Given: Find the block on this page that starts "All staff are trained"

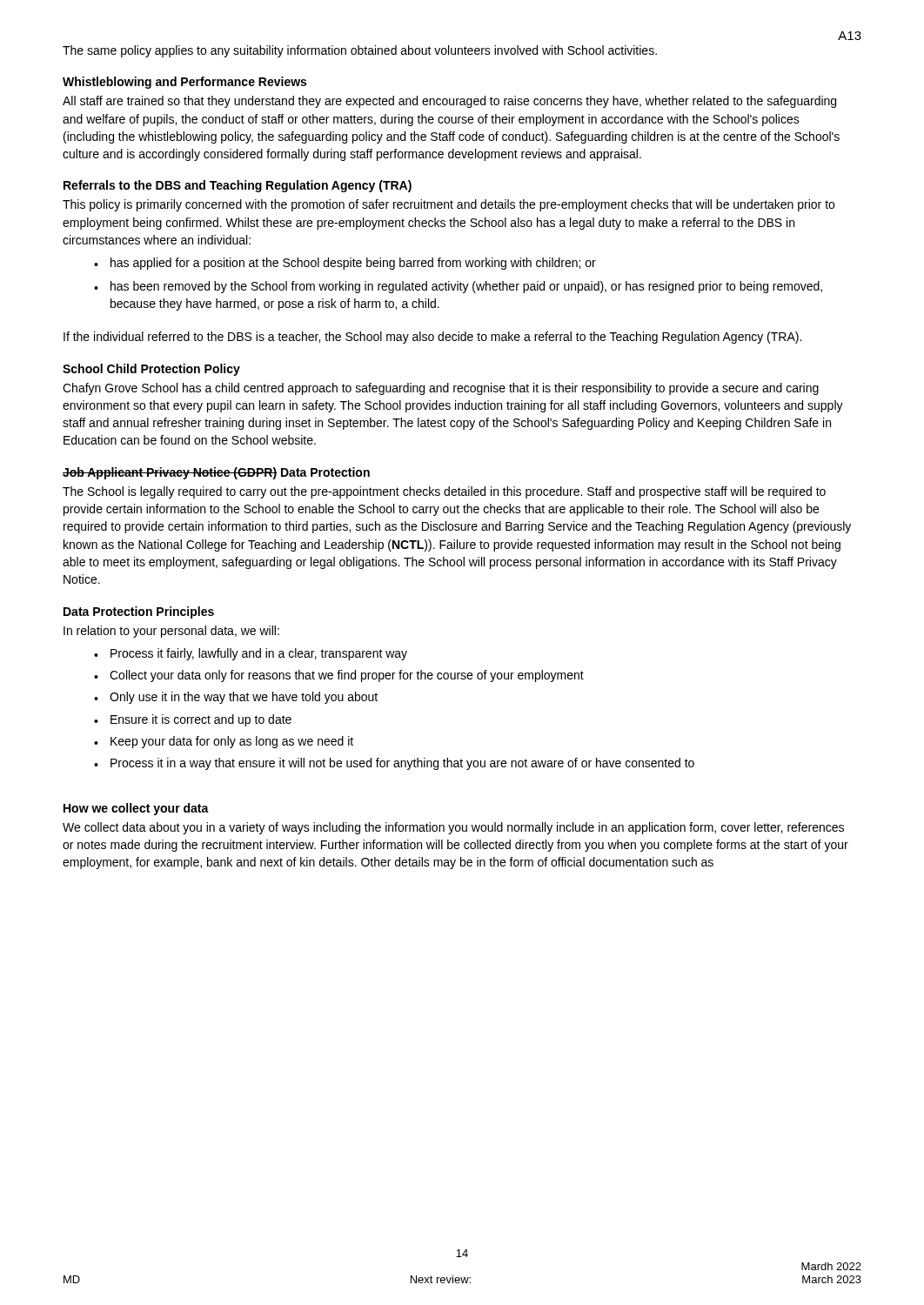Looking at the screenshot, I should [x=459, y=128].
